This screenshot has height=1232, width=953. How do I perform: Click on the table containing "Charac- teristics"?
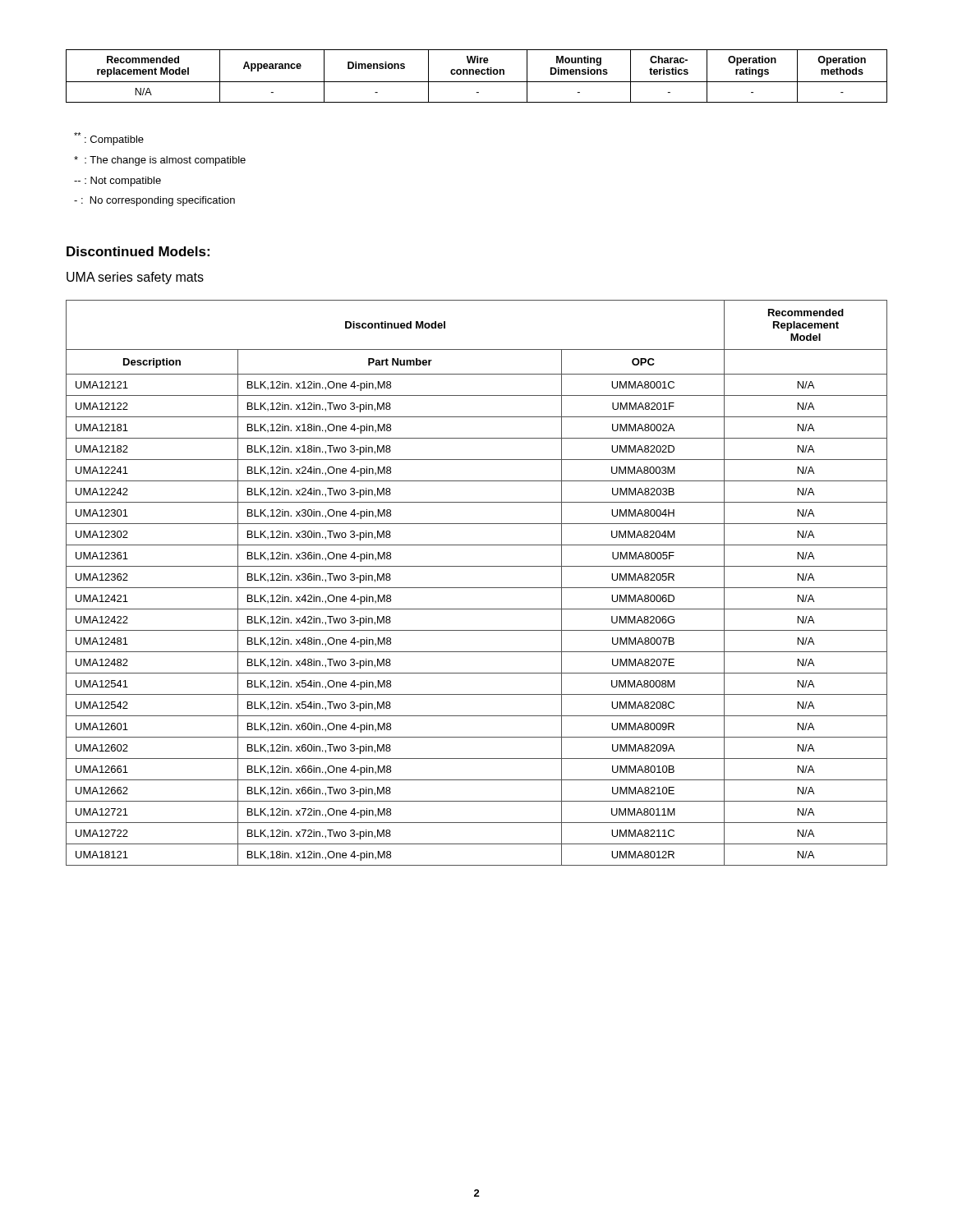[x=476, y=76]
